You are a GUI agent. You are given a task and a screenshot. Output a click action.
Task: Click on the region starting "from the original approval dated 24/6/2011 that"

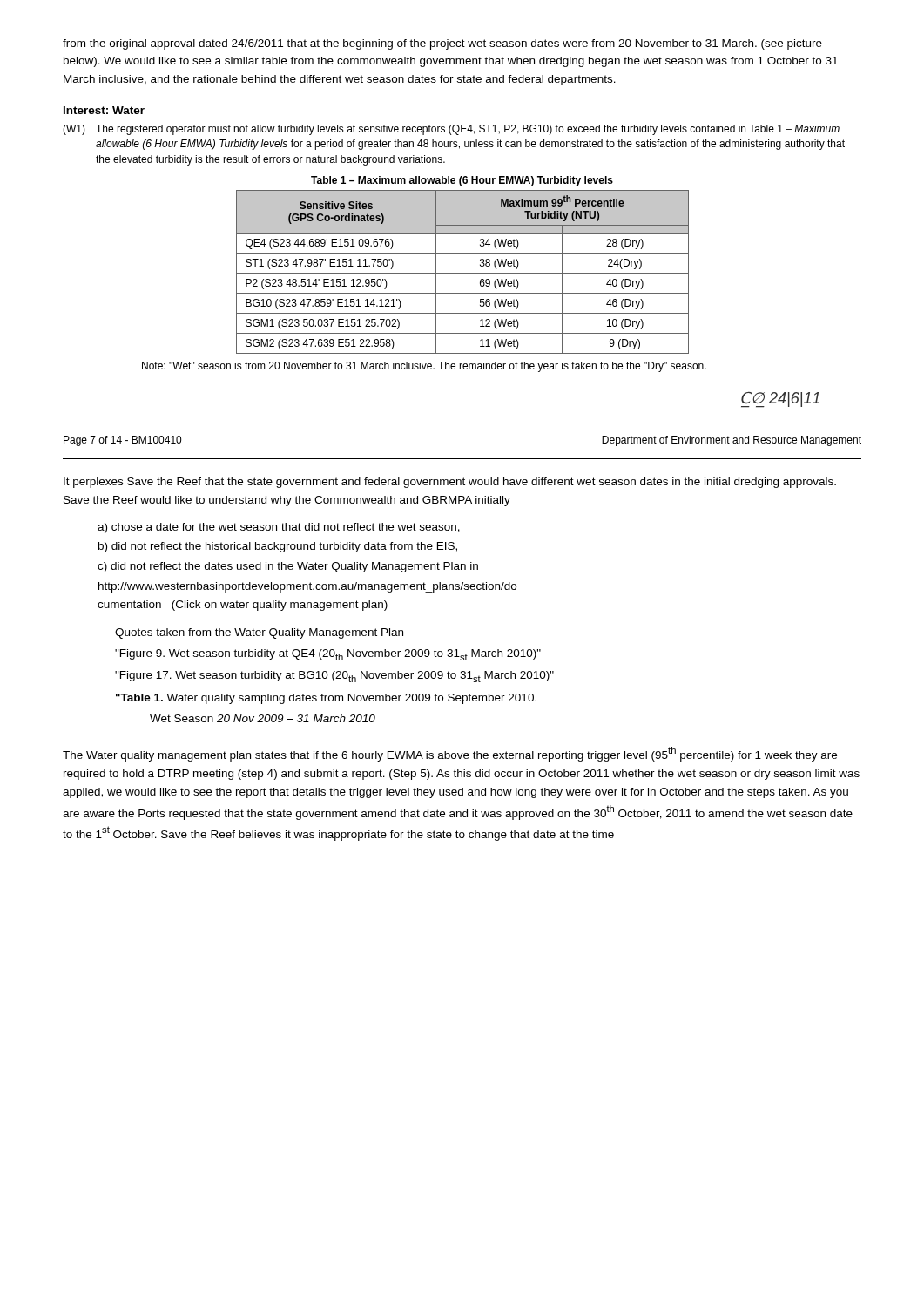click(450, 61)
